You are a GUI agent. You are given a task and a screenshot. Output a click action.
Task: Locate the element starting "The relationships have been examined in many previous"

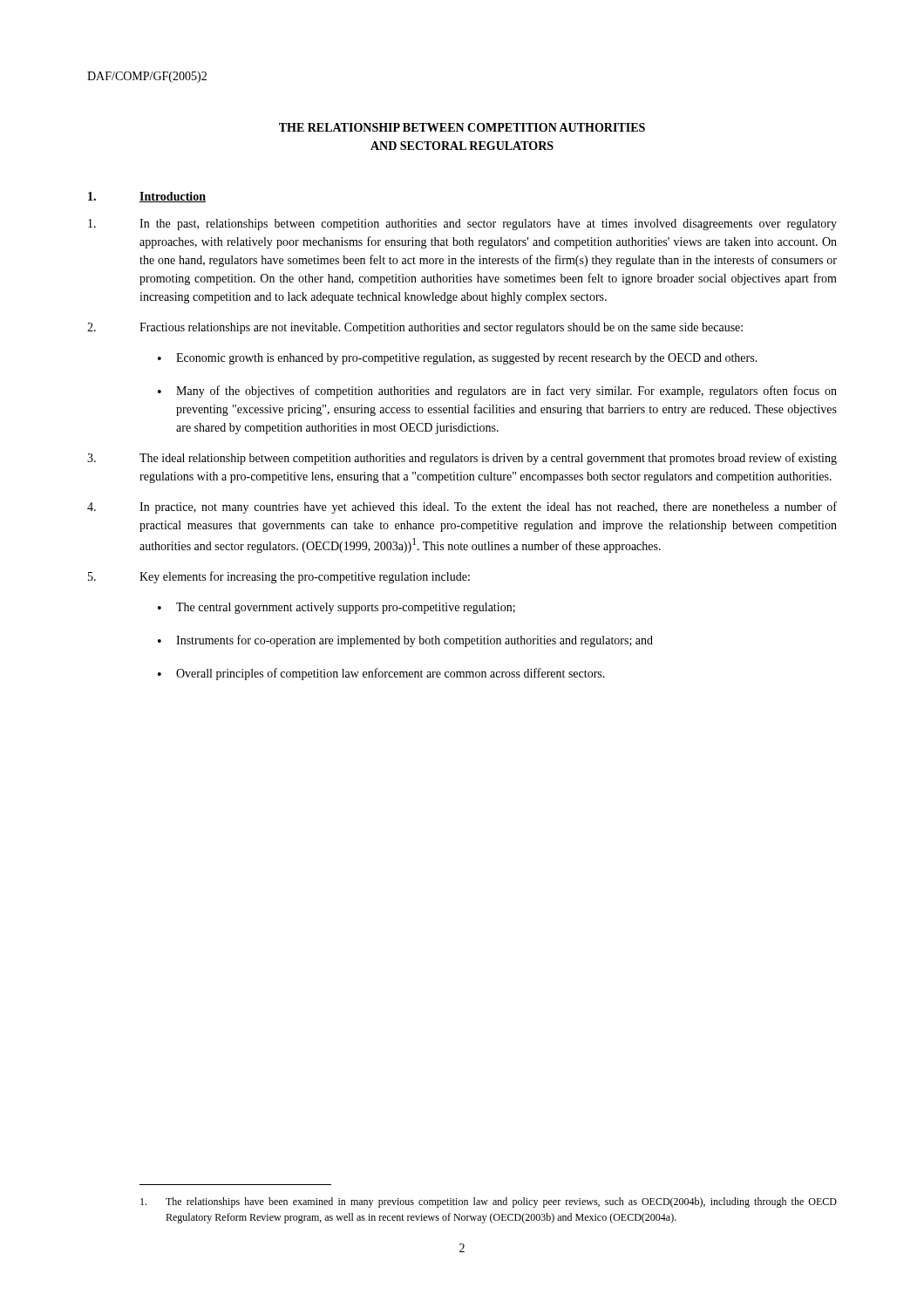click(x=488, y=1210)
